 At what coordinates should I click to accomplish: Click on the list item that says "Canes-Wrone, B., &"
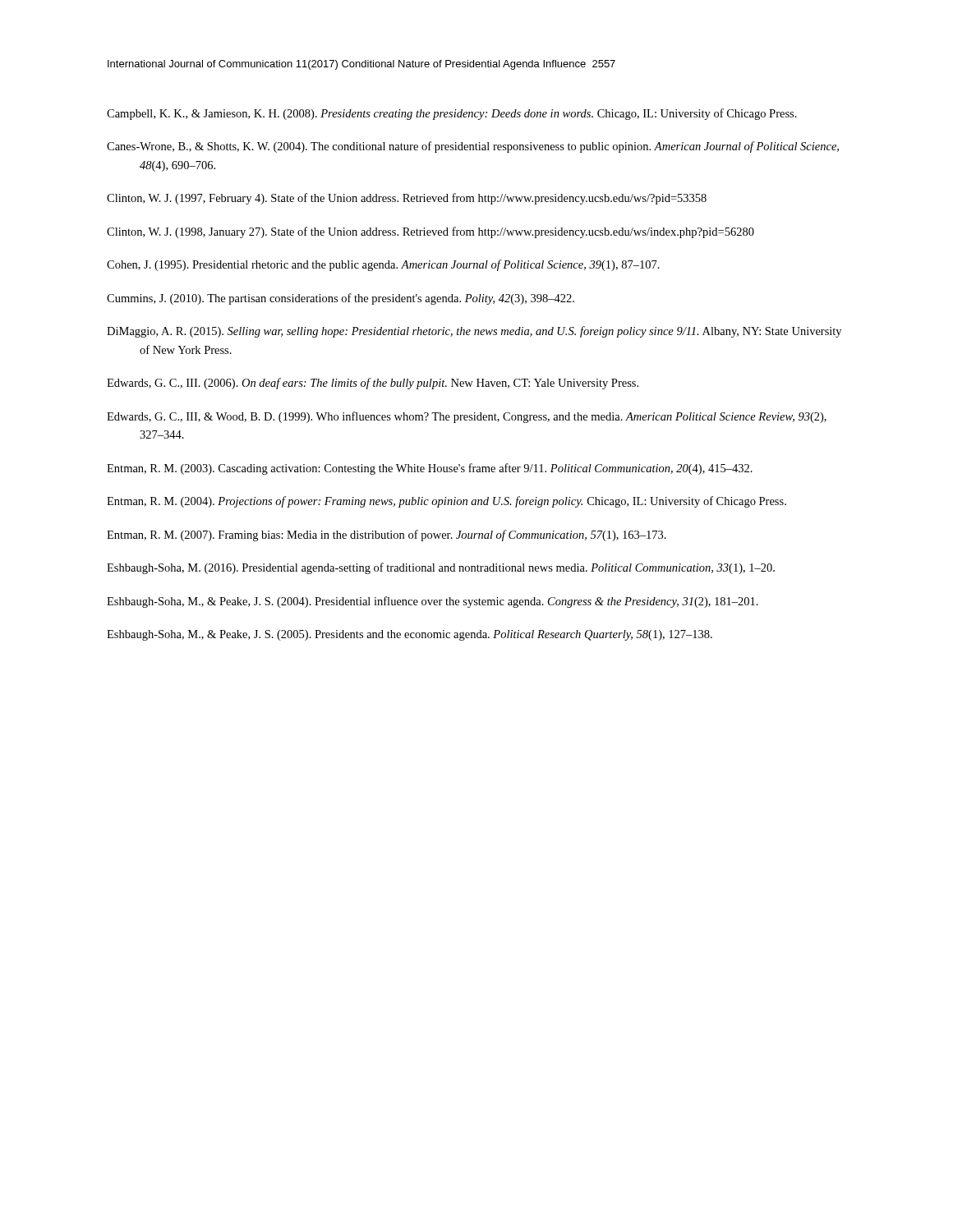point(473,156)
